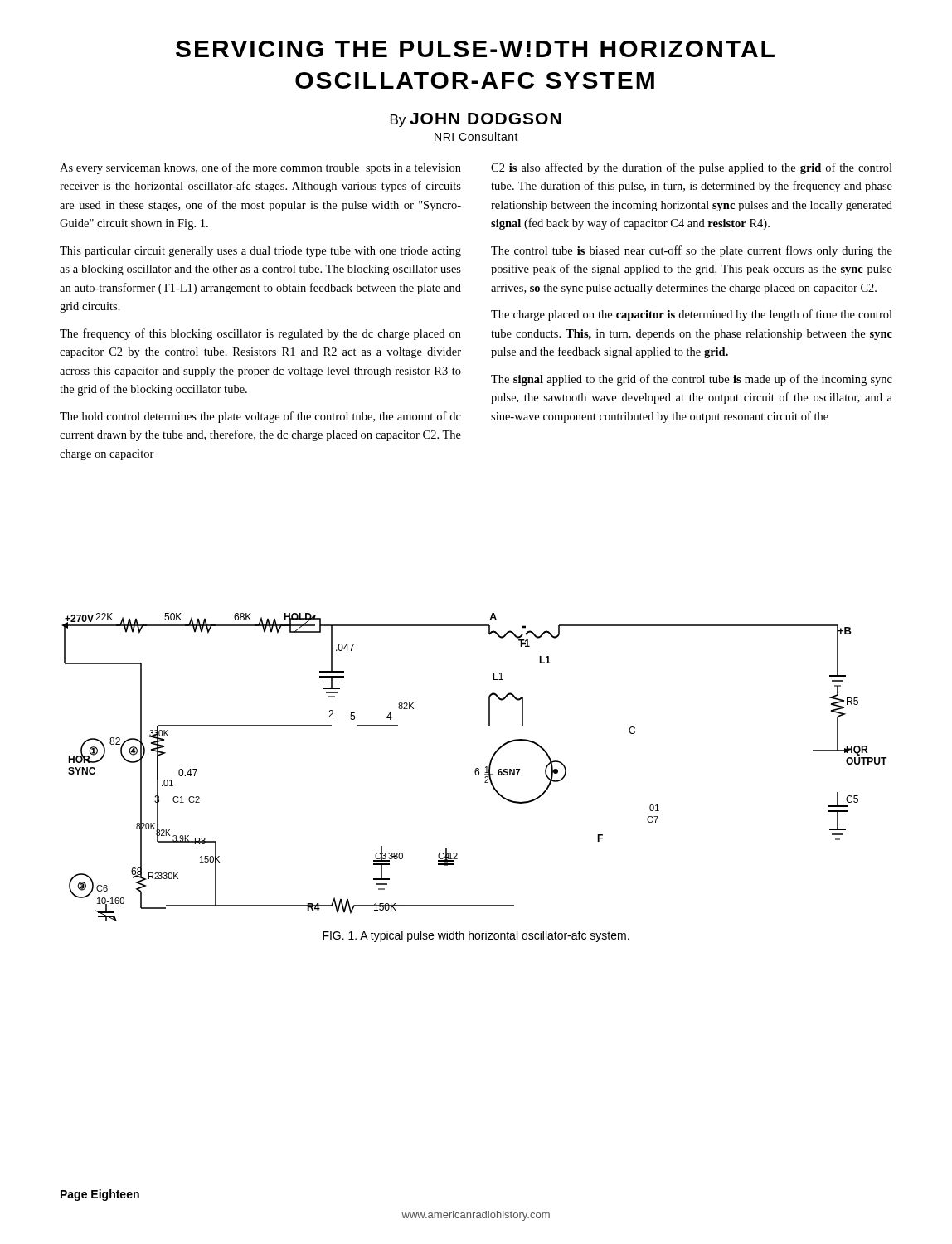Locate the text starting "NRI Consultant"
This screenshot has height=1244, width=952.
476,137
